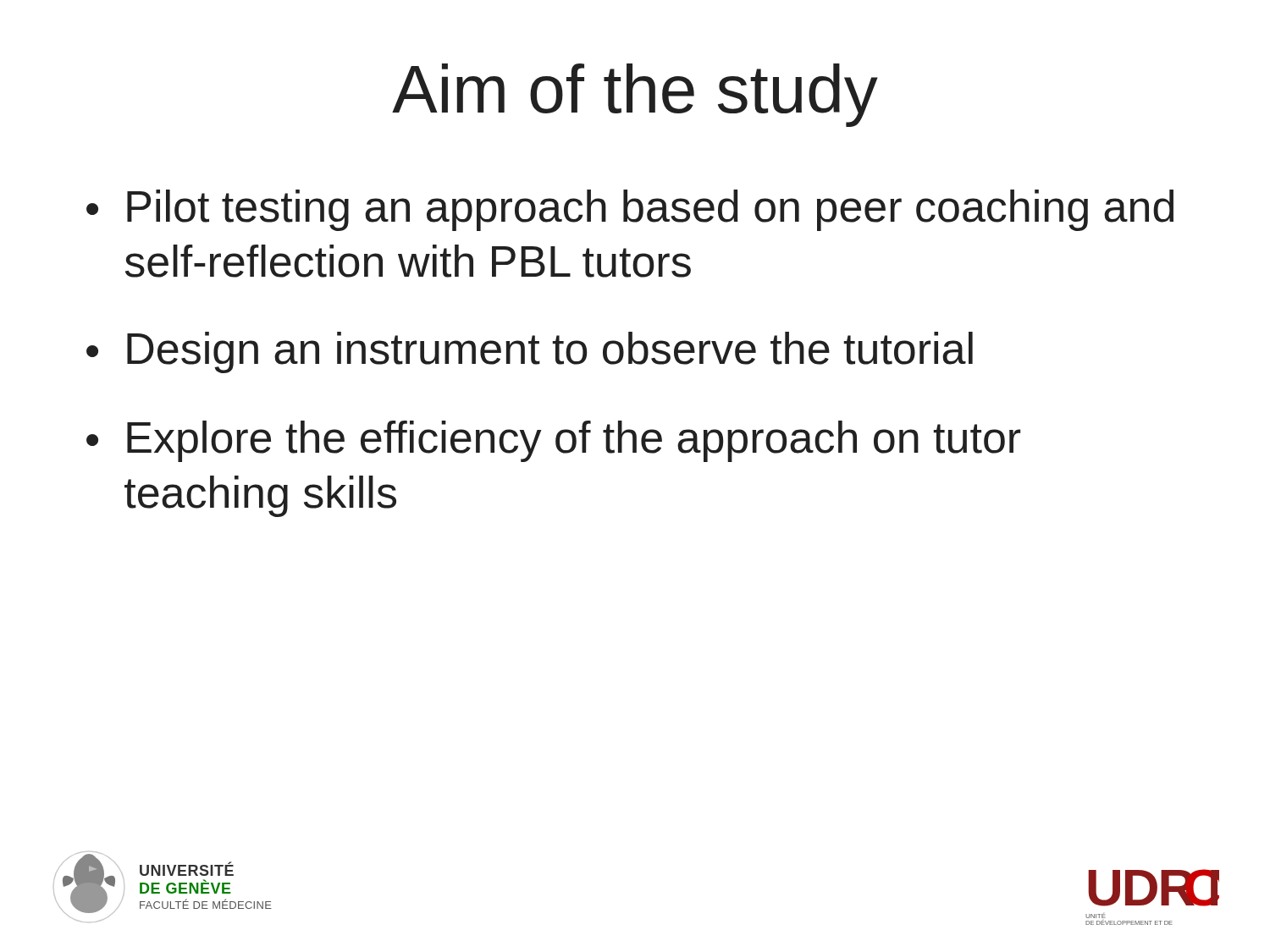Point to the title beginning "Aim of the"

tap(635, 90)
